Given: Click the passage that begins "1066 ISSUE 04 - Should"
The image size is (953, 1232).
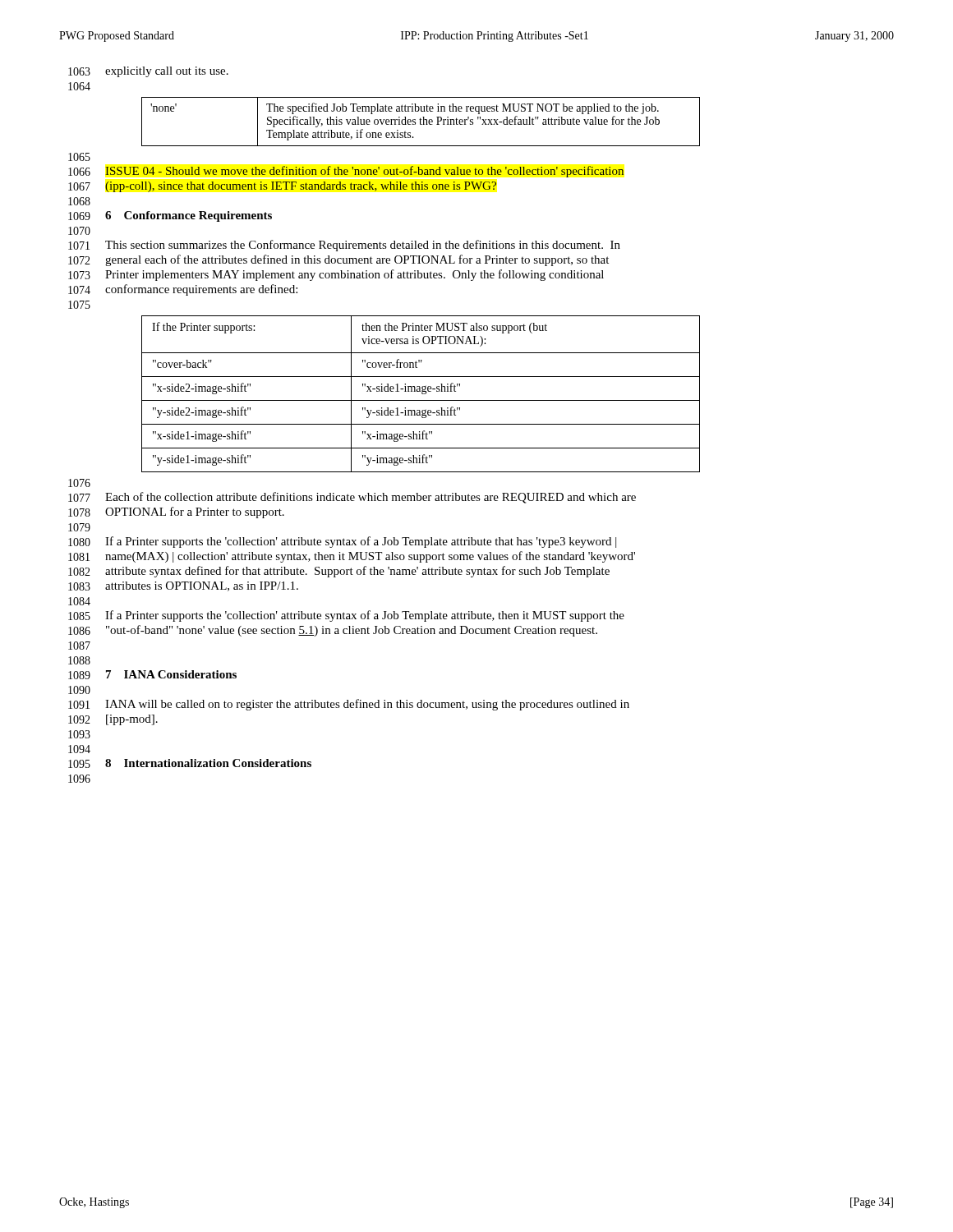Looking at the screenshot, I should tap(476, 172).
